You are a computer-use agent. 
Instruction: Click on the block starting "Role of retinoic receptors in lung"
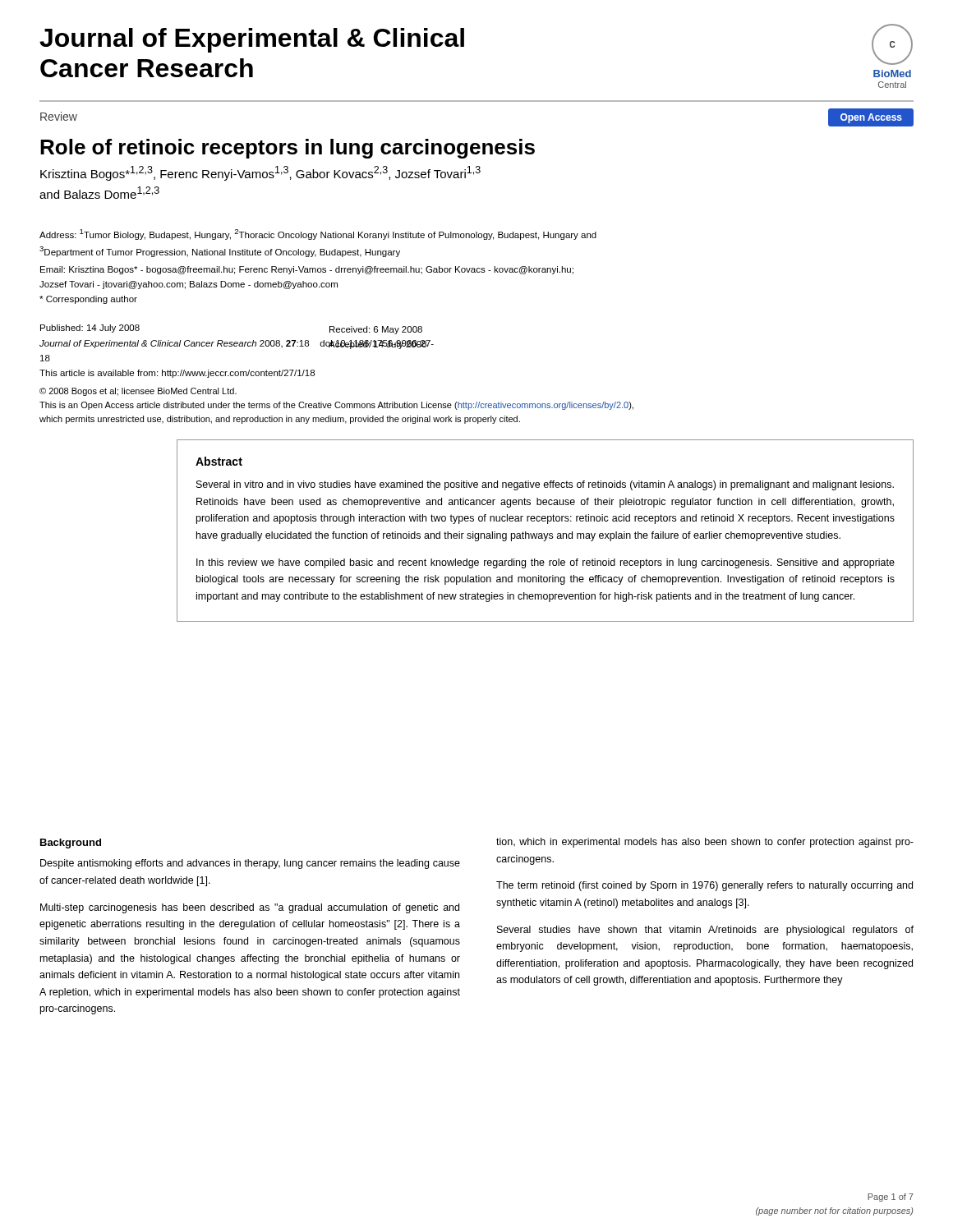tap(288, 147)
